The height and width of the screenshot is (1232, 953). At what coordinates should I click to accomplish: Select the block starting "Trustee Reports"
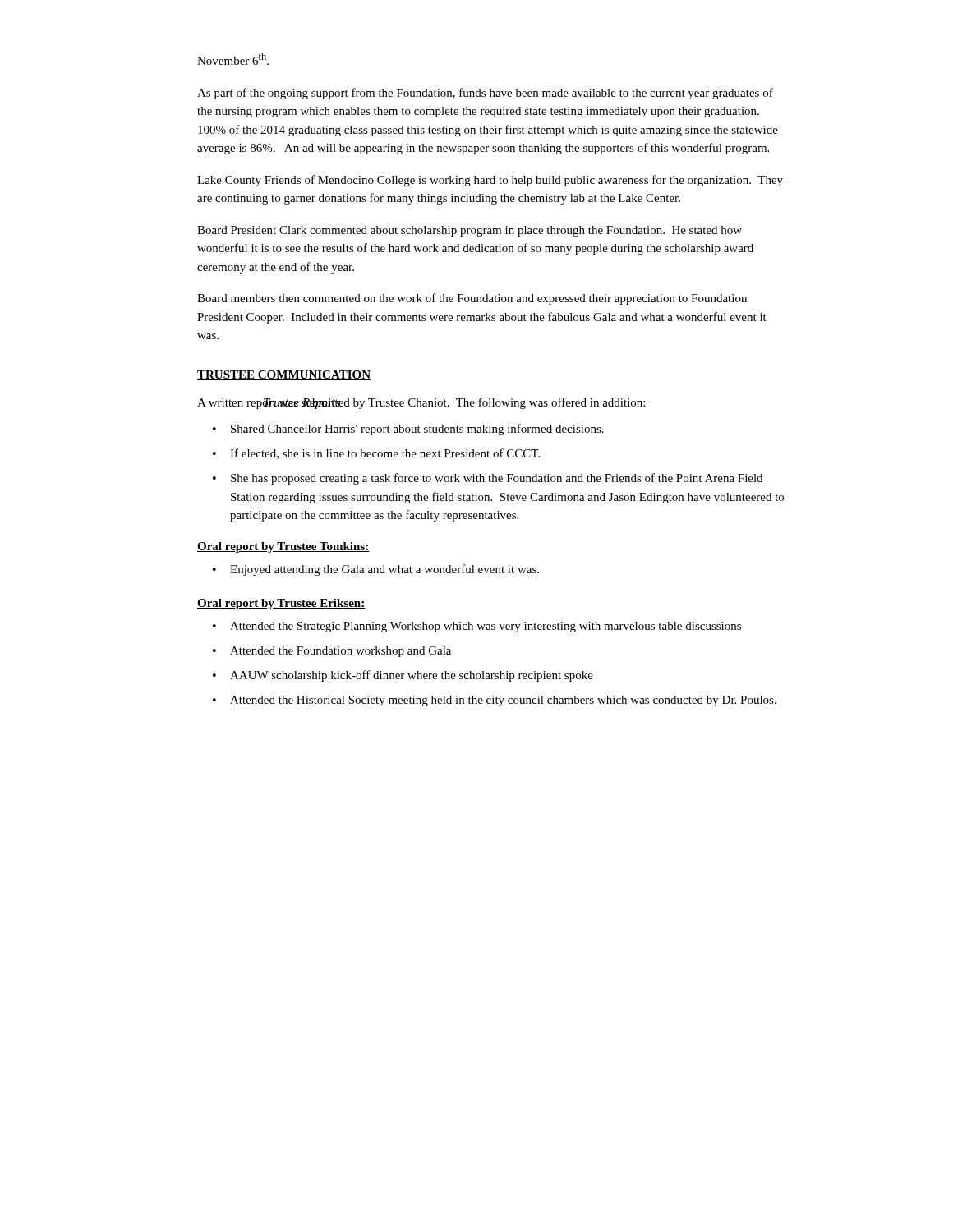point(302,402)
